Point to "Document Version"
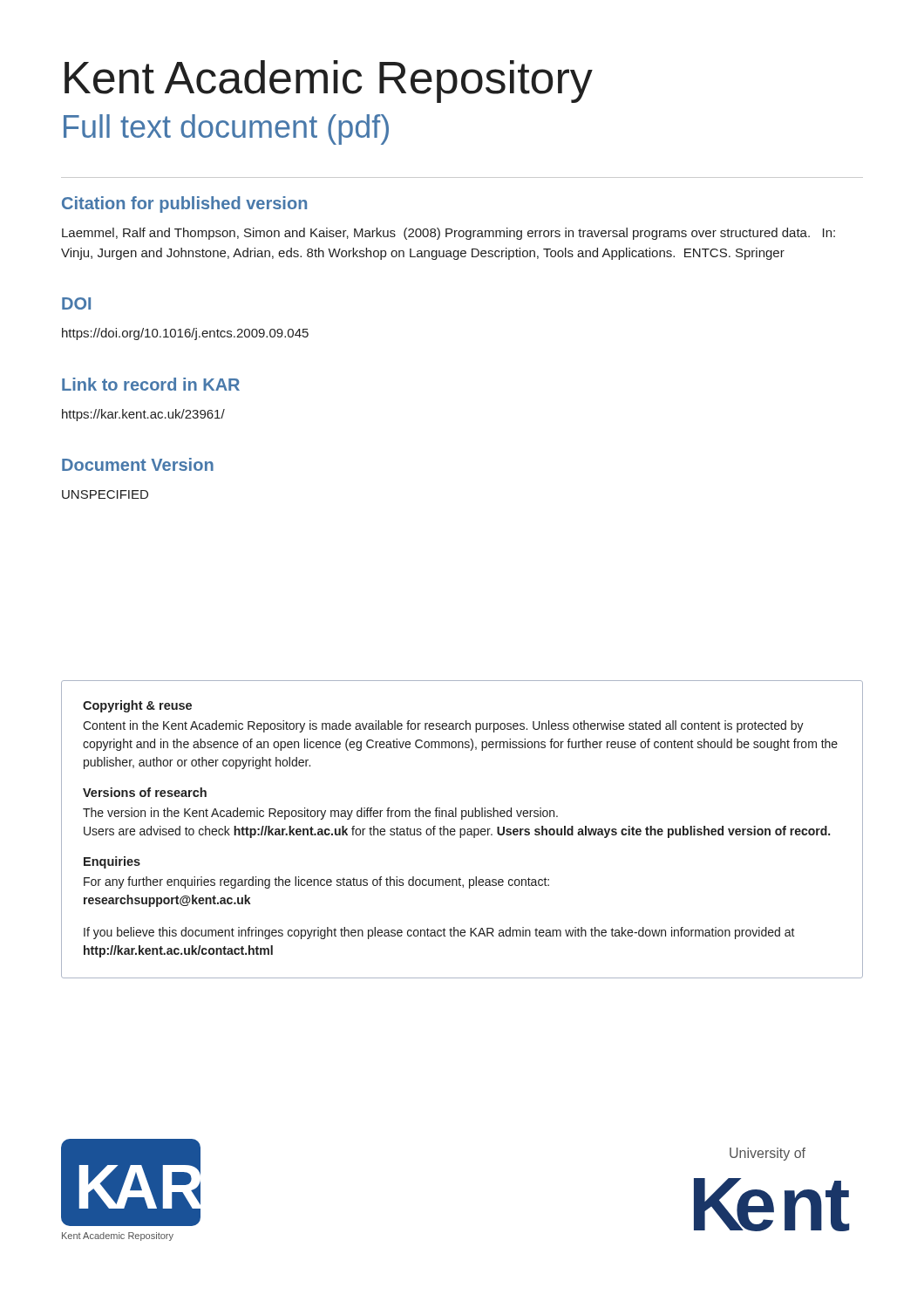 (x=138, y=465)
